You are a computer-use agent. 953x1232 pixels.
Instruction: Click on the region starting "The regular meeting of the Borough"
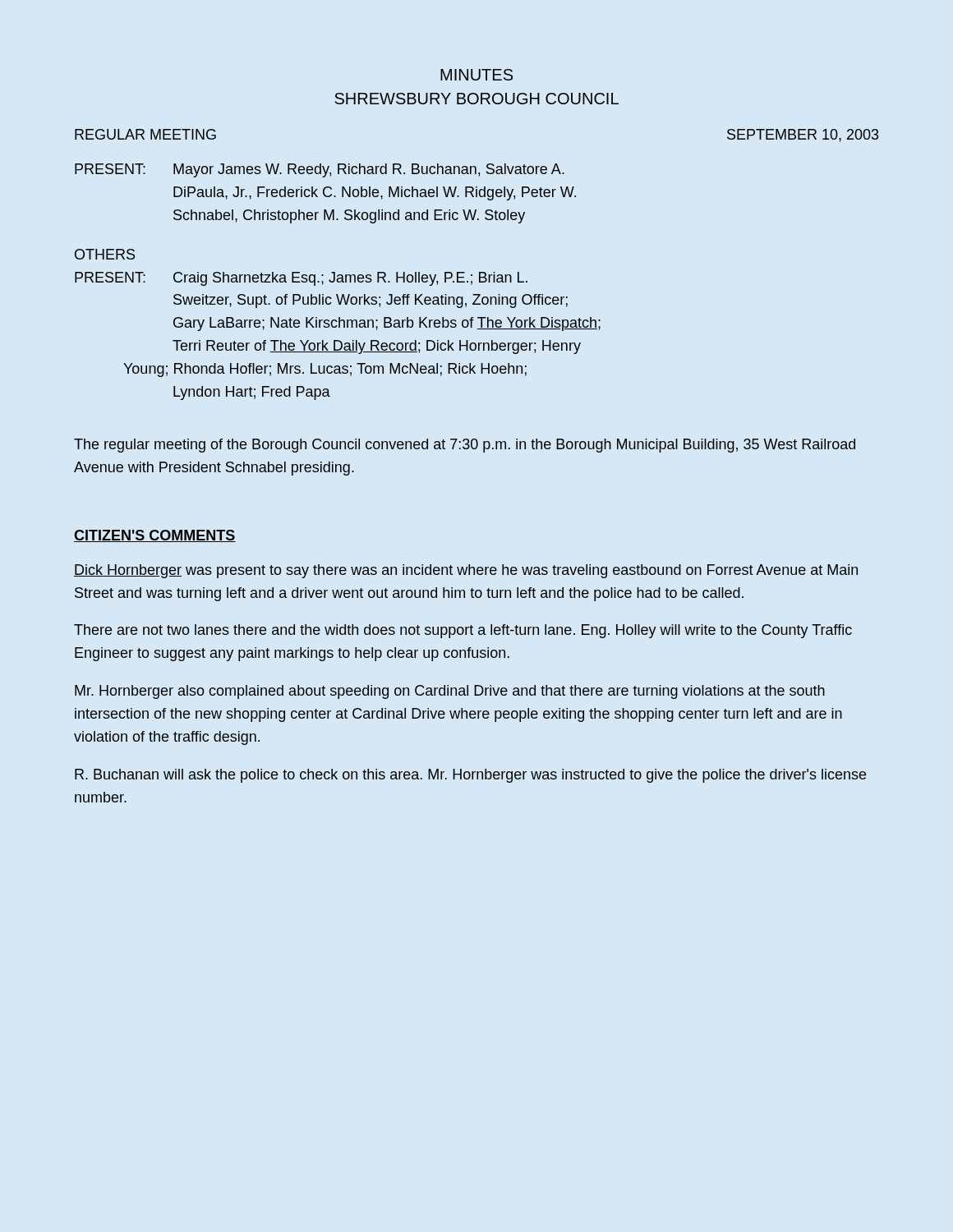[x=465, y=456]
